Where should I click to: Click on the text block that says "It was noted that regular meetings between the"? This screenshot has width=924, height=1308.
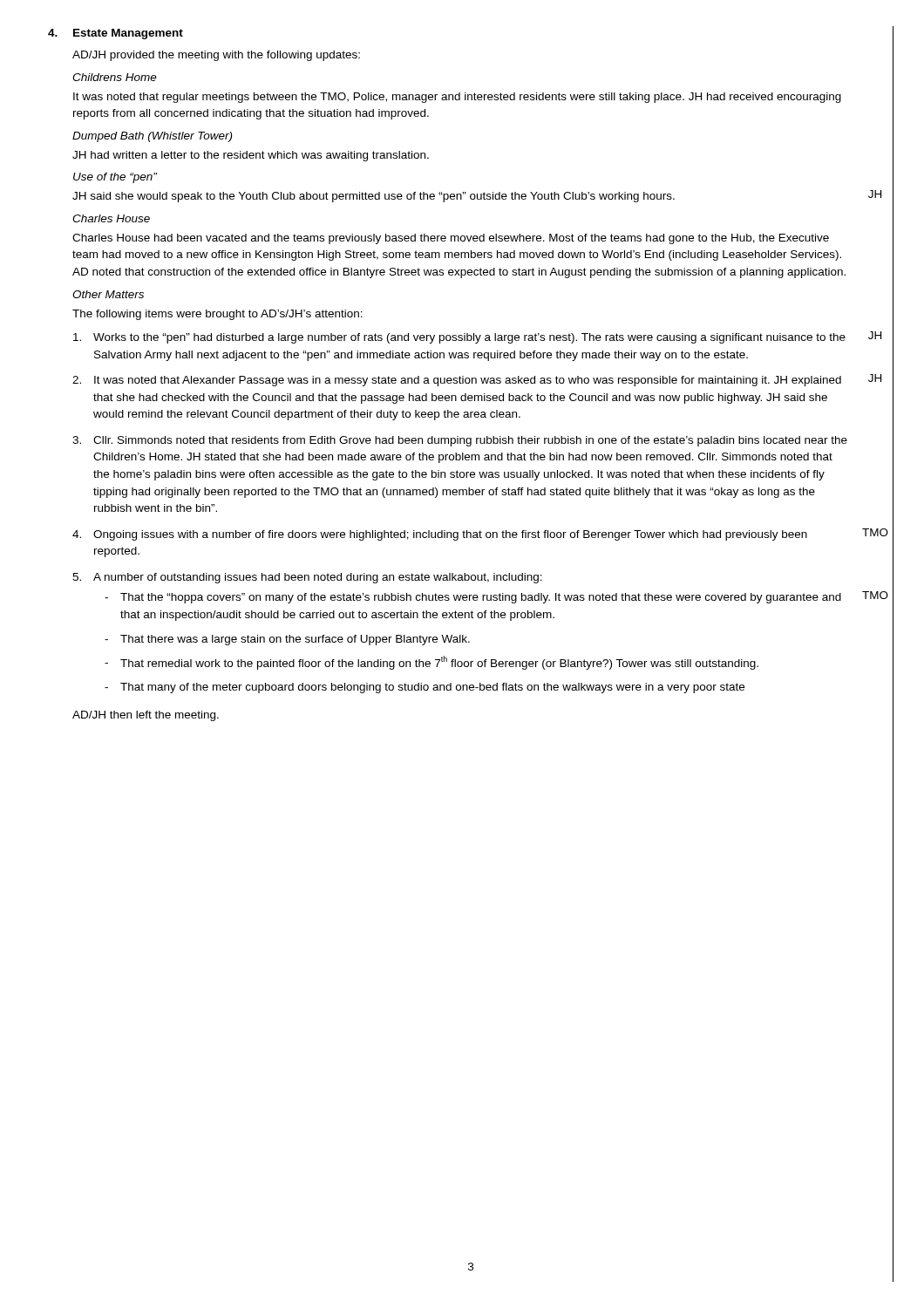click(x=457, y=105)
